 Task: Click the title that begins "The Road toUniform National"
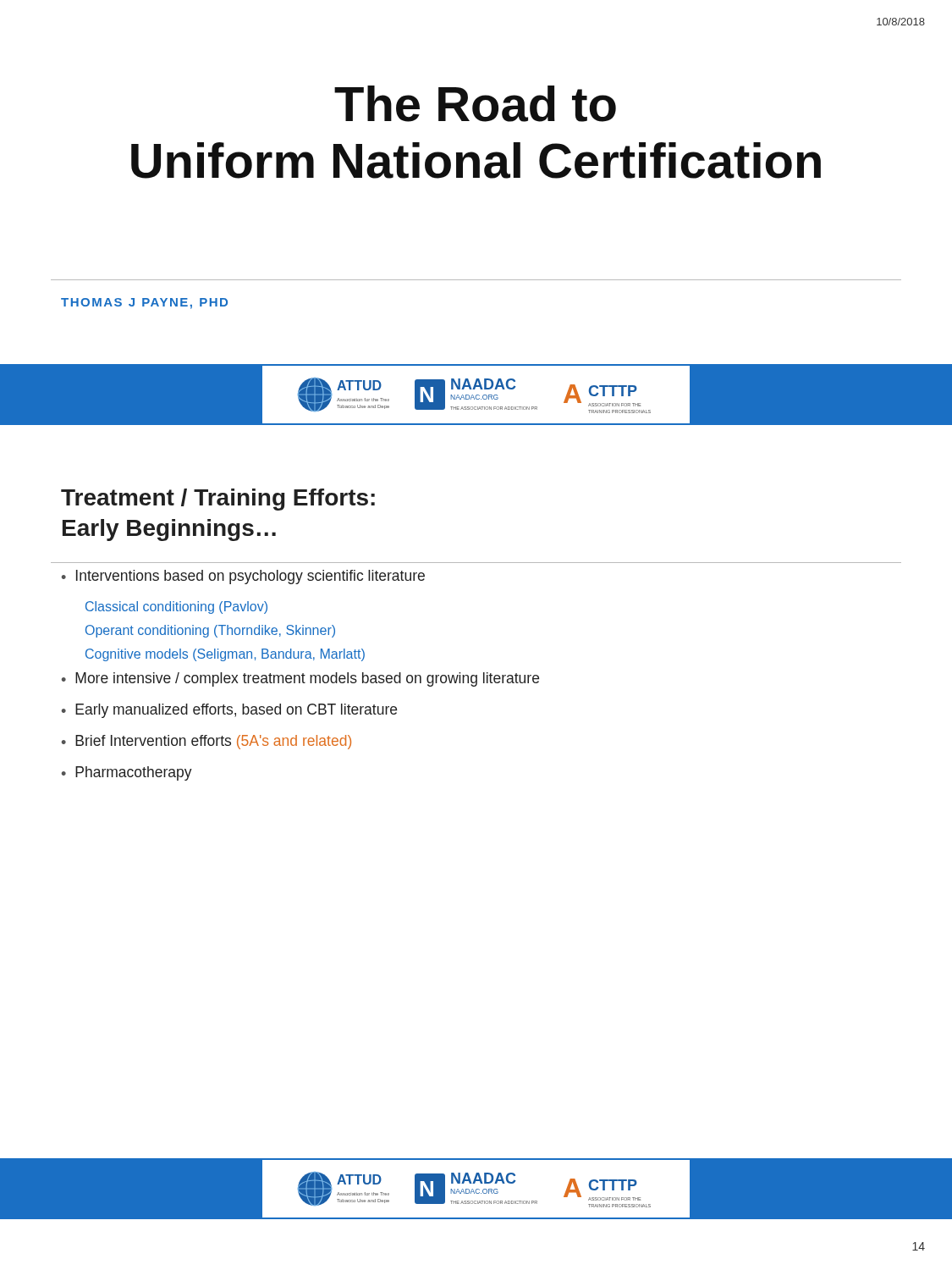pos(476,133)
